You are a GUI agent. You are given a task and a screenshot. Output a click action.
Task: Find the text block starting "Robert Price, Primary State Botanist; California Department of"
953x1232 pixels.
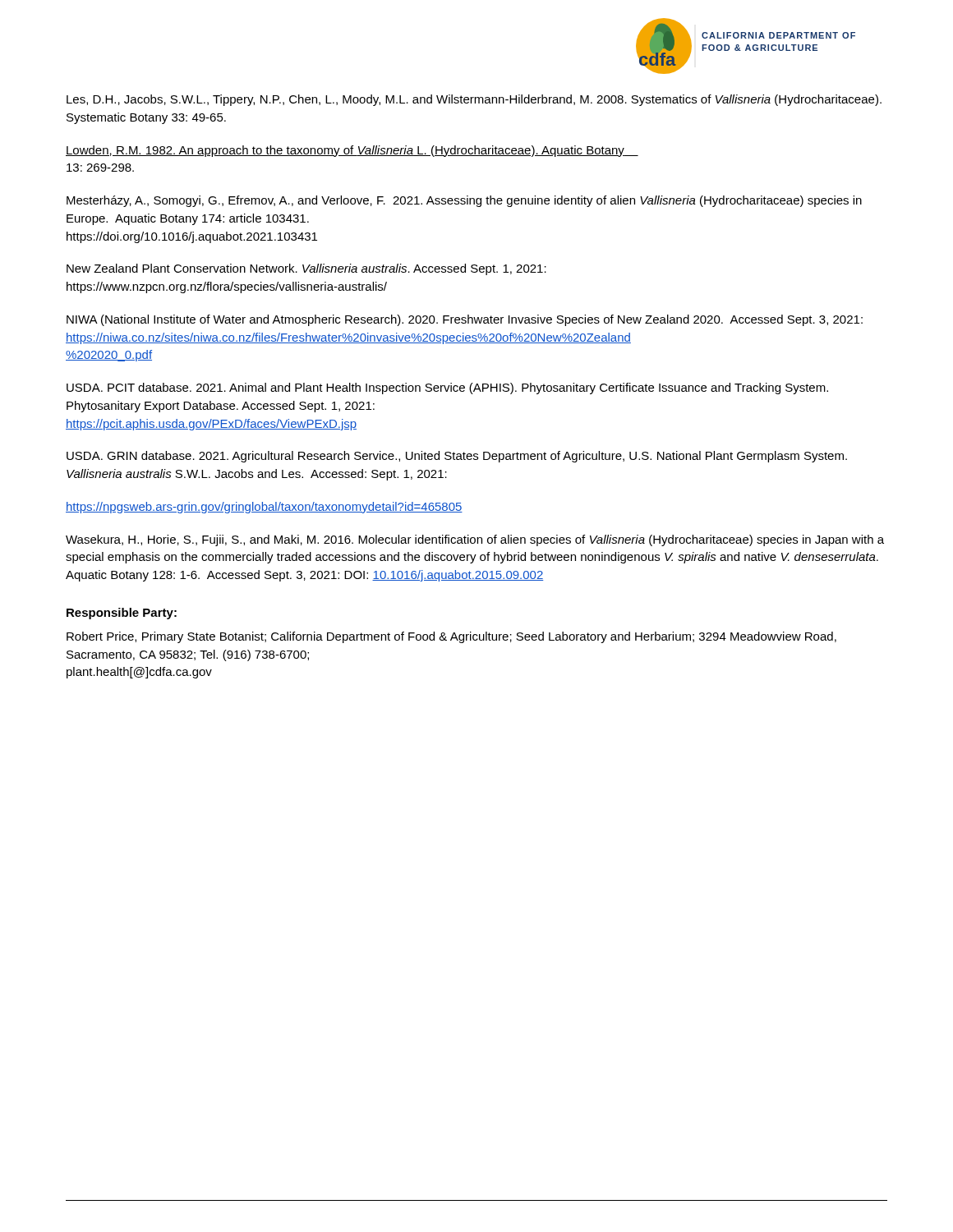click(x=451, y=637)
